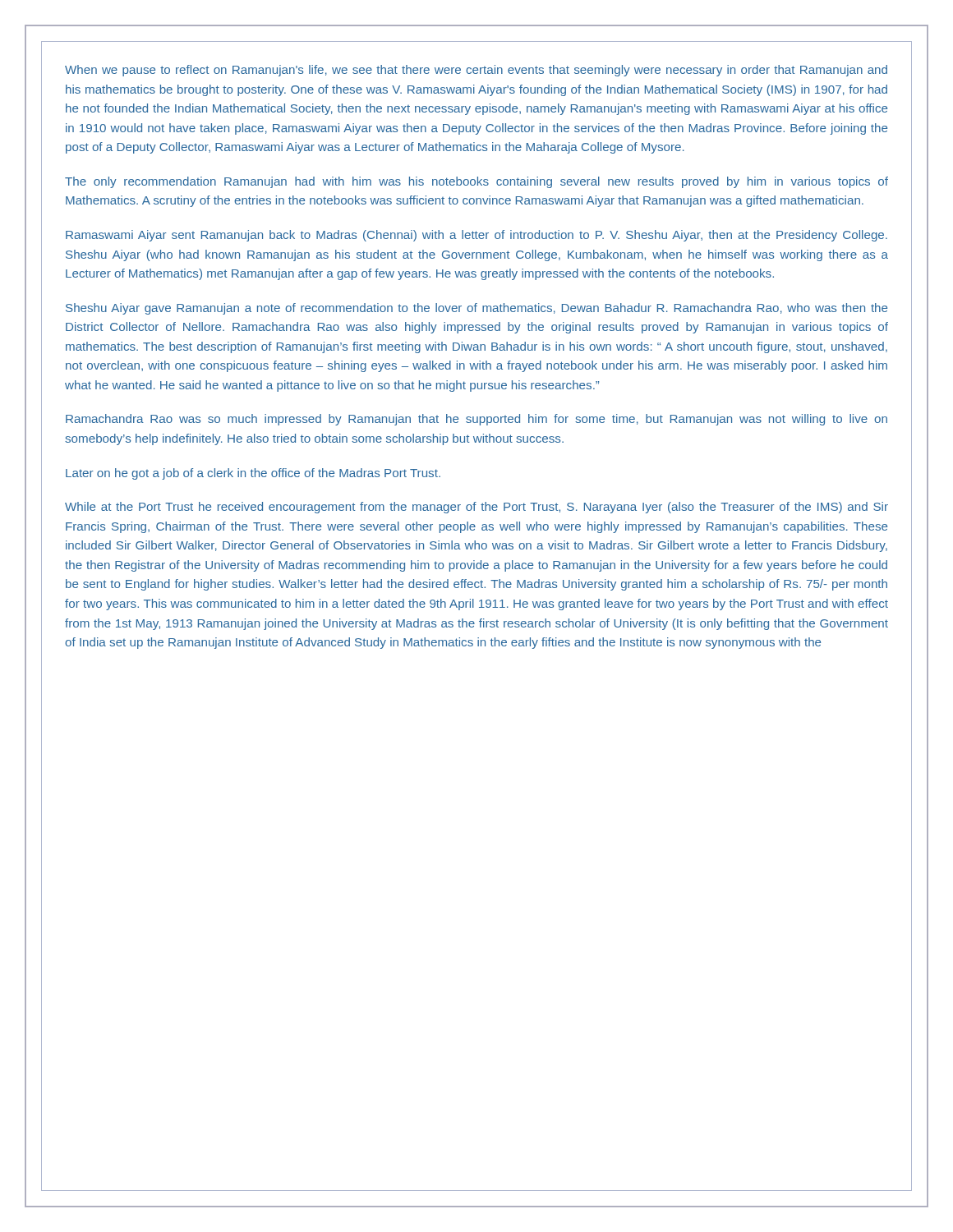Click the passage that begins "The only recommendation"
The height and width of the screenshot is (1232, 953).
(x=476, y=191)
